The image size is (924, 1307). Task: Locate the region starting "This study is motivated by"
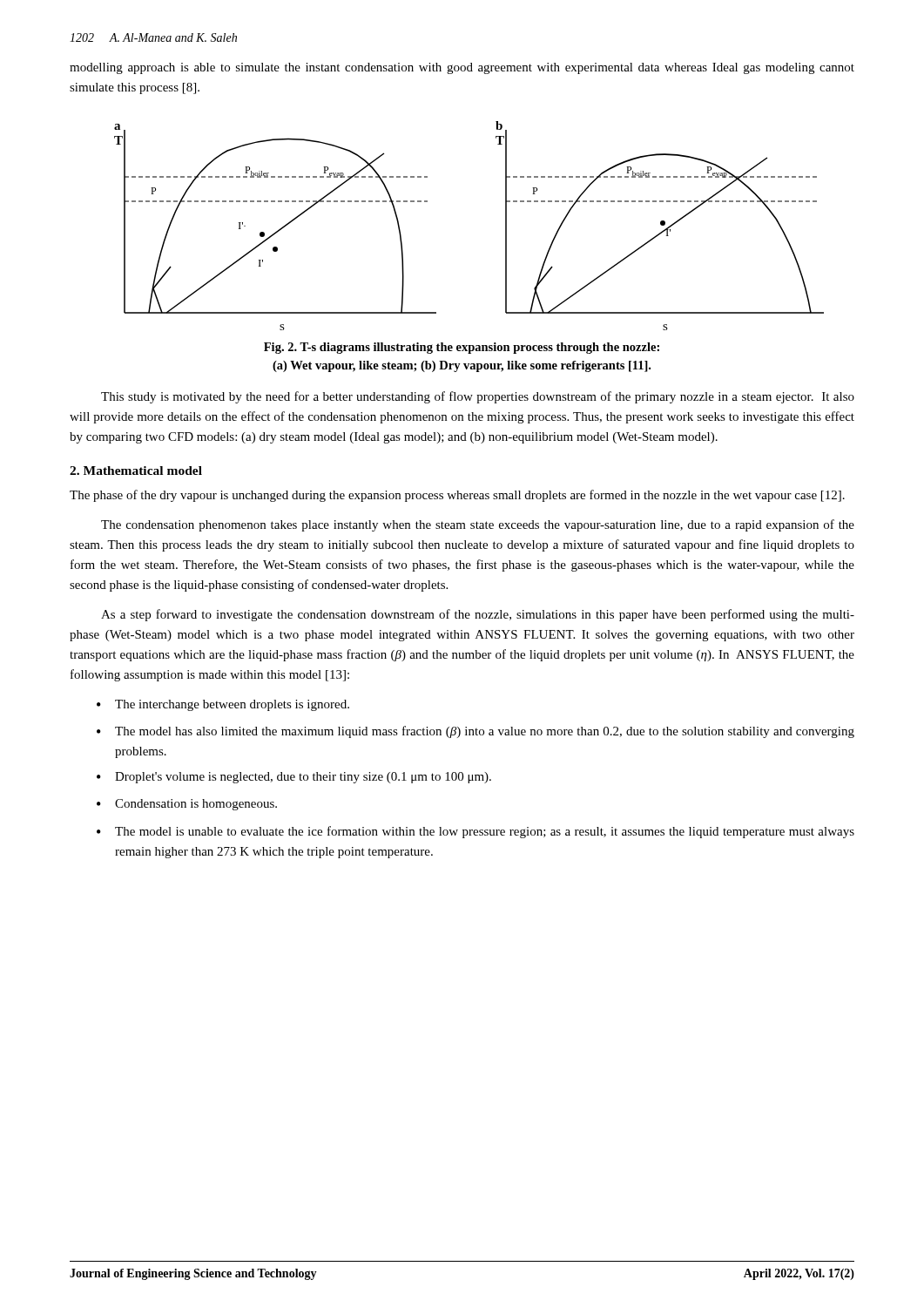(x=462, y=416)
